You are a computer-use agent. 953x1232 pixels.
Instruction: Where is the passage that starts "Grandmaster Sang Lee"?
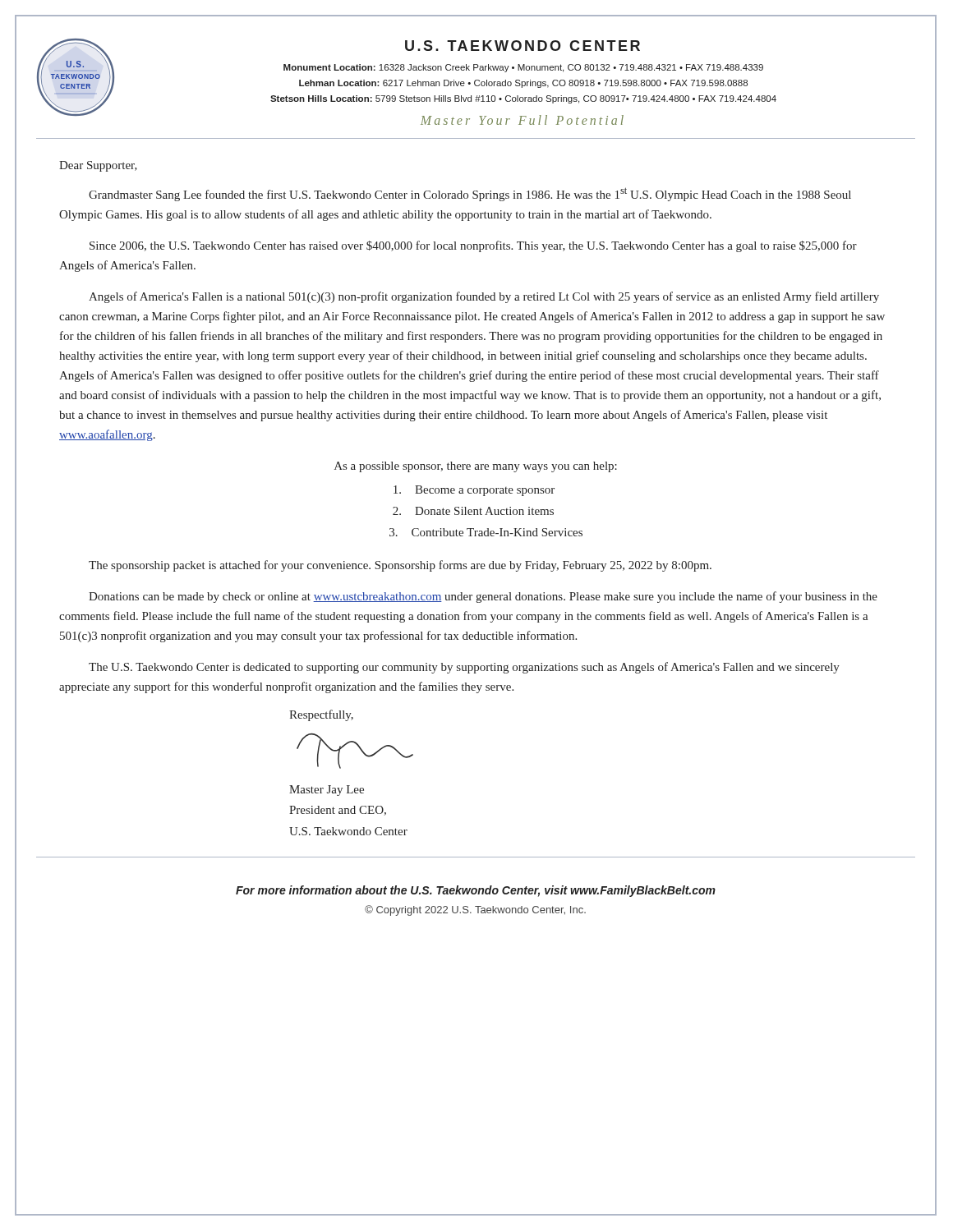click(455, 203)
